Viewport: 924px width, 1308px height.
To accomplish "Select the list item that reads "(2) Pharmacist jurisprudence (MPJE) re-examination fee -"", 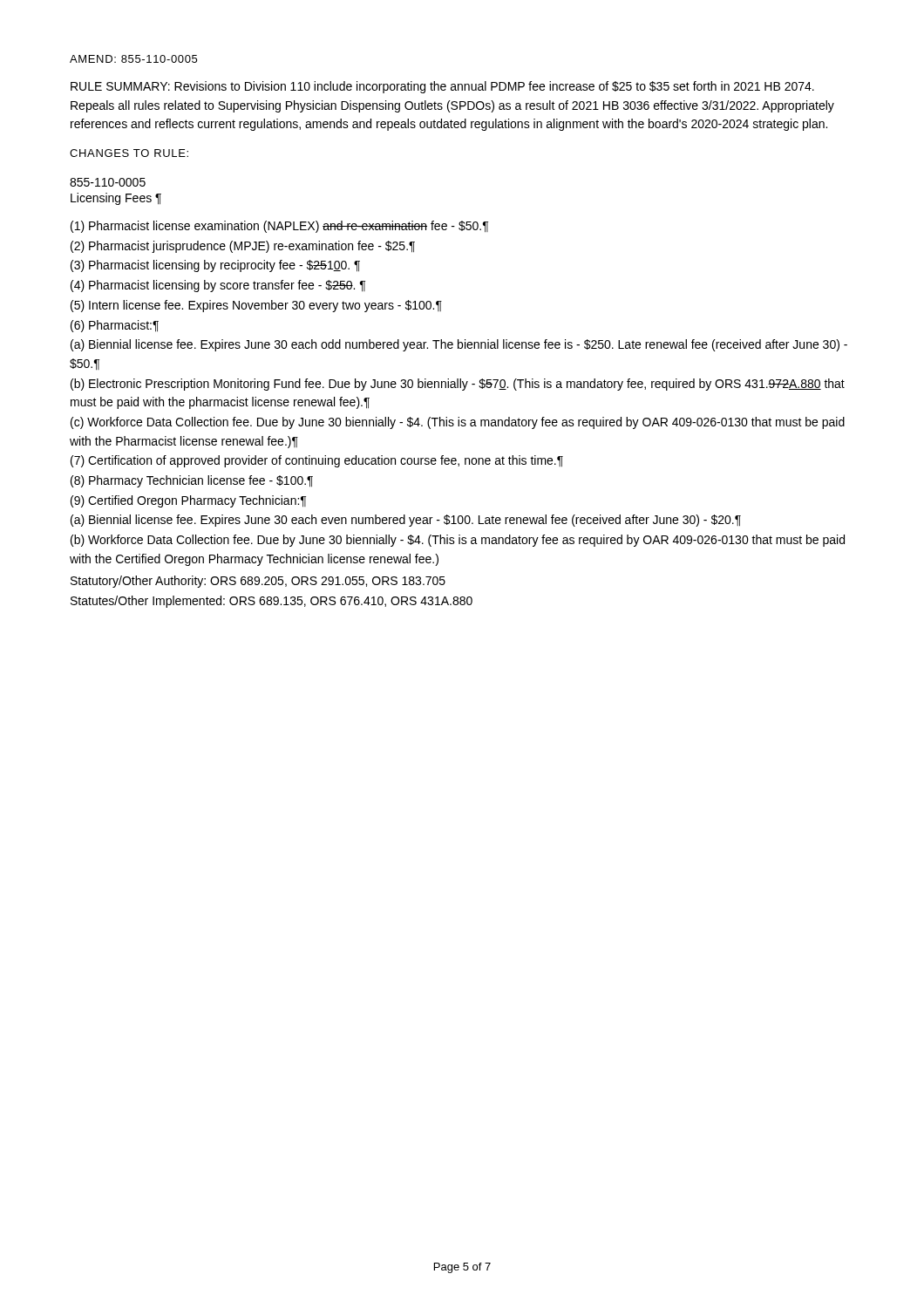I will pos(243,246).
